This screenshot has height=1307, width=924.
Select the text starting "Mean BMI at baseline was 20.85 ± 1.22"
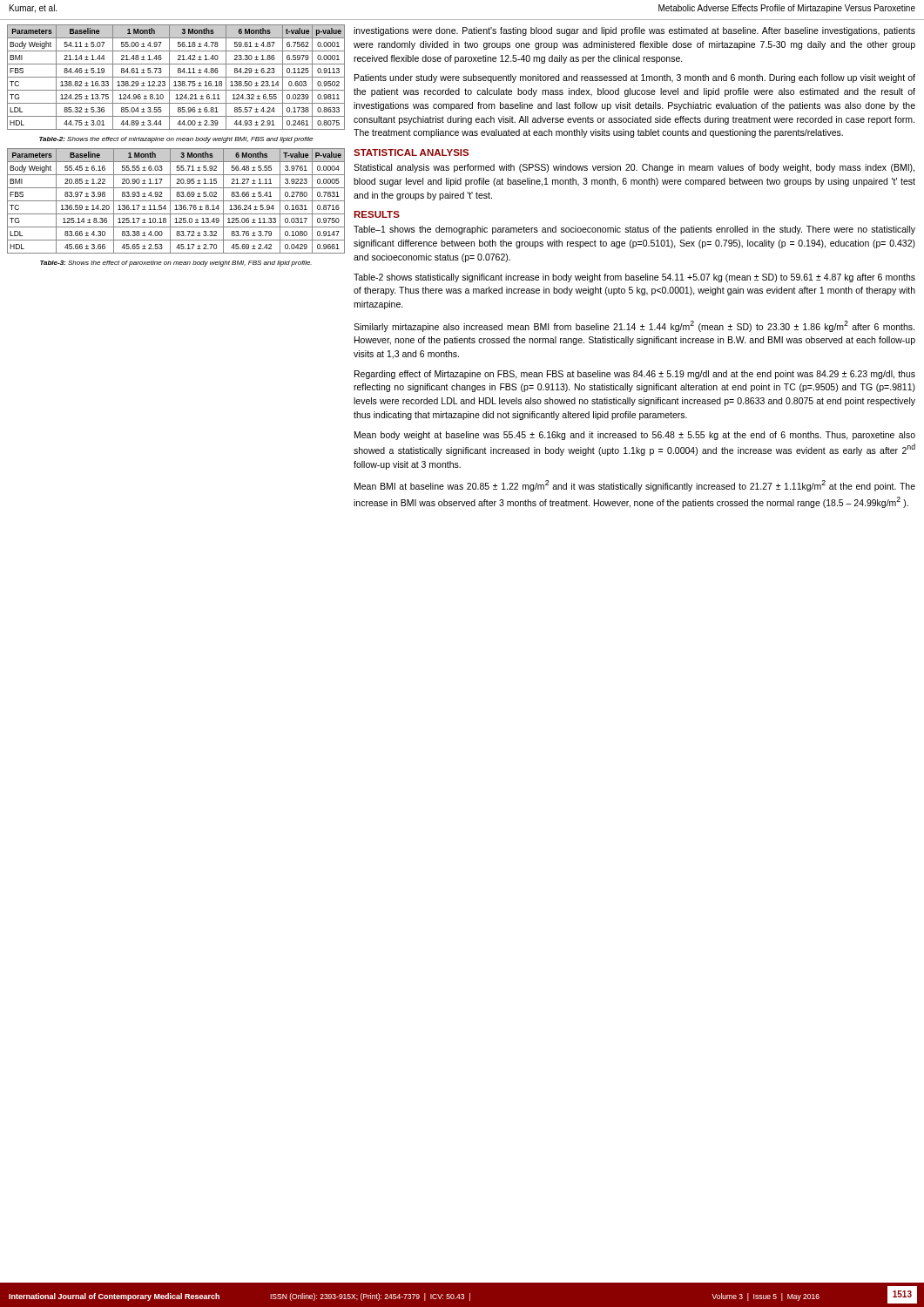[634, 493]
